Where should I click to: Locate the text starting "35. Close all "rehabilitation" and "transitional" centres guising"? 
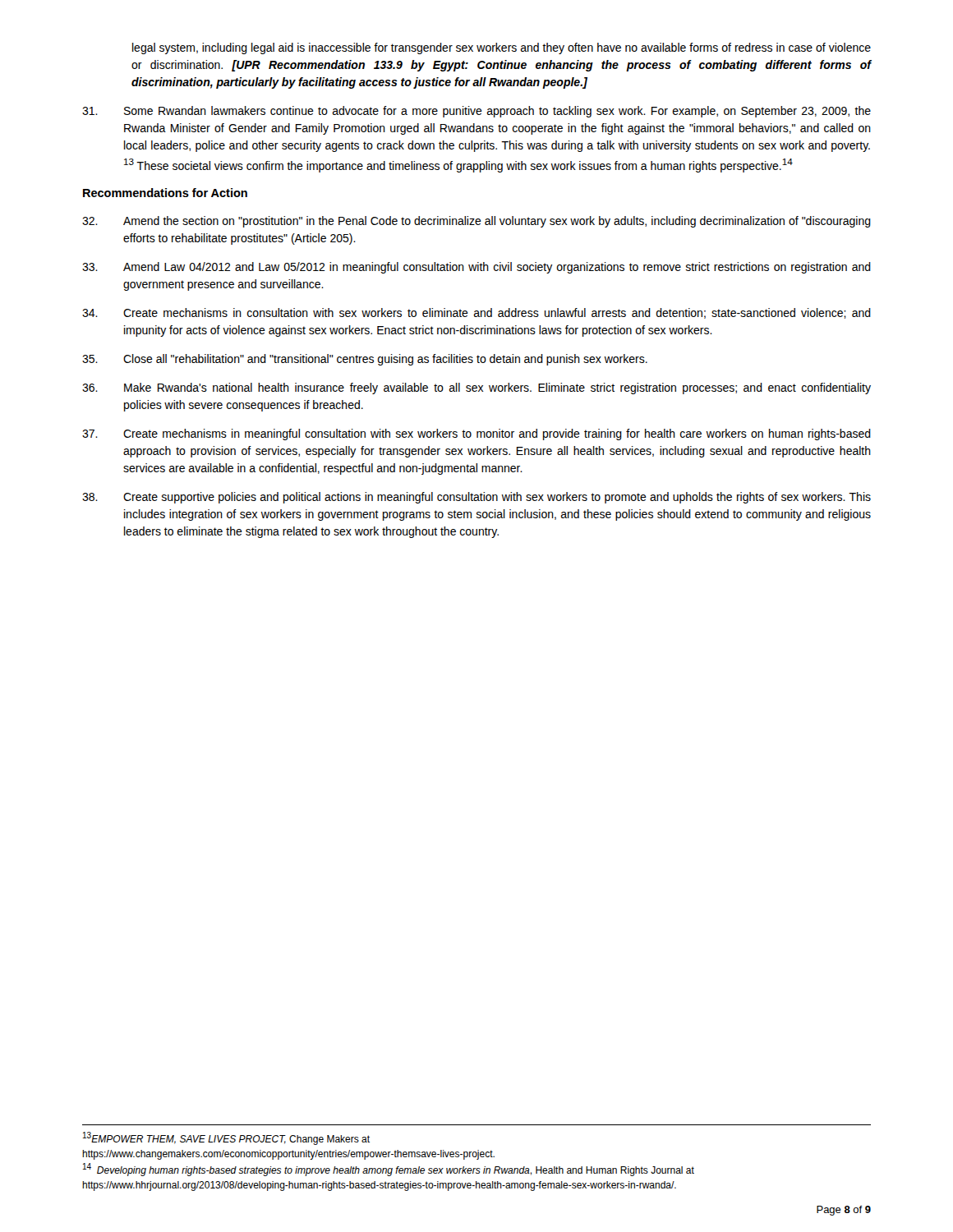476,359
